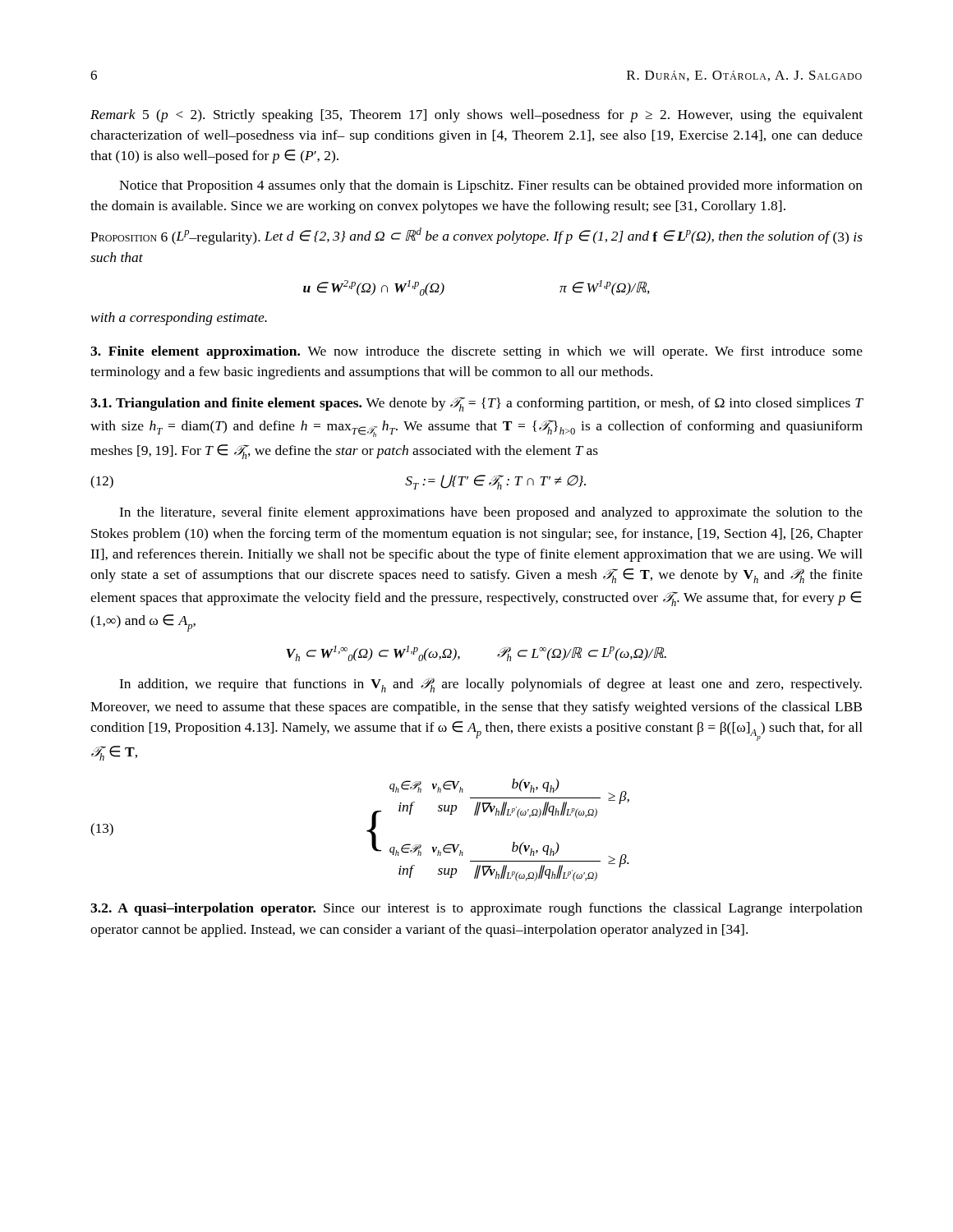Select the text block starting "(13) { qh∈𝒫h inf"

(x=476, y=829)
